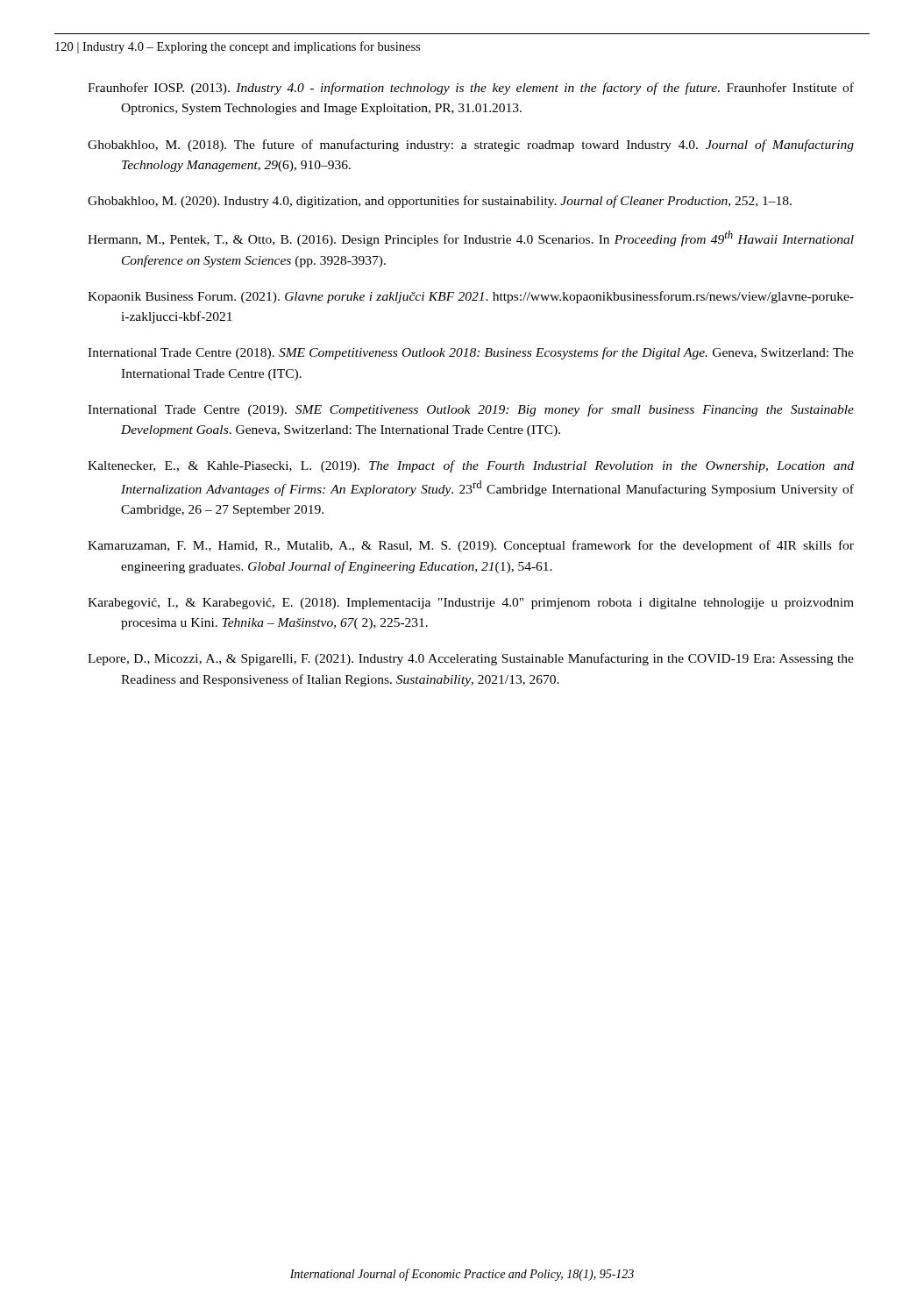
Task: Click on the element starting "Kopaonik Business Forum. (2021). Glavne"
Action: point(471,306)
